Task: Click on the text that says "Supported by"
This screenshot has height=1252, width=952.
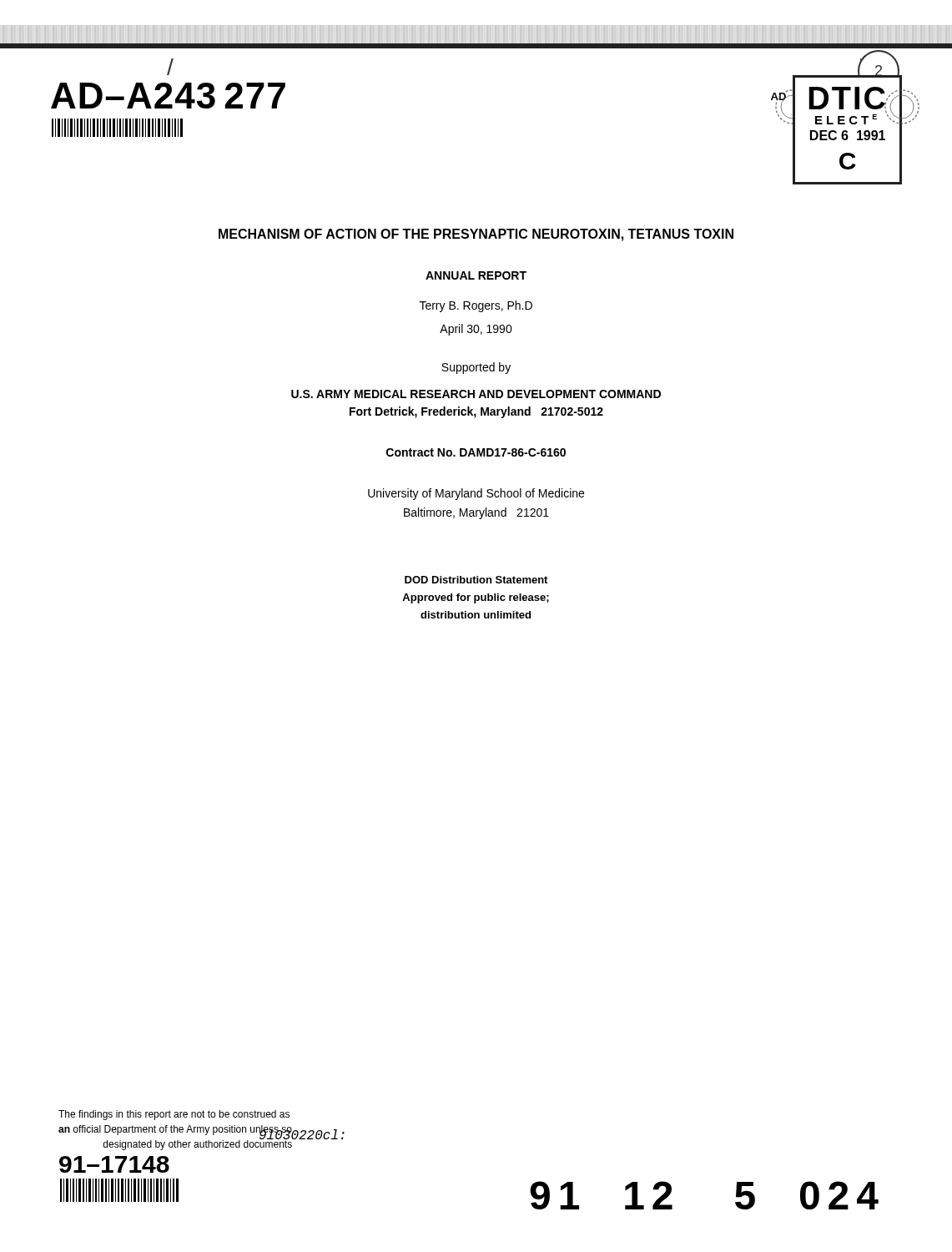Action: [x=476, y=368]
